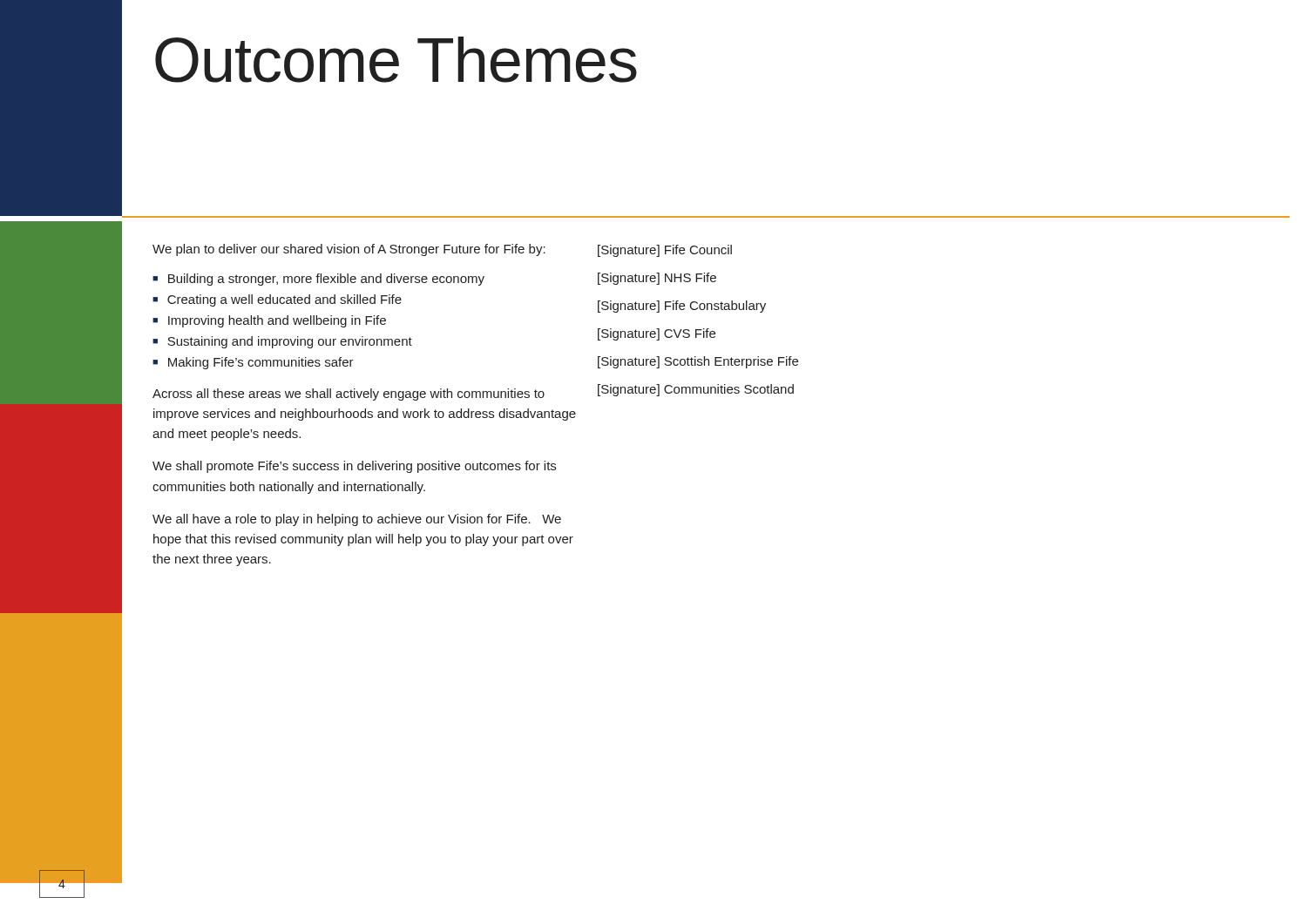1307x924 pixels.
Task: Navigate to the region starting "[Signature] Communities Scotland"
Action: click(696, 389)
